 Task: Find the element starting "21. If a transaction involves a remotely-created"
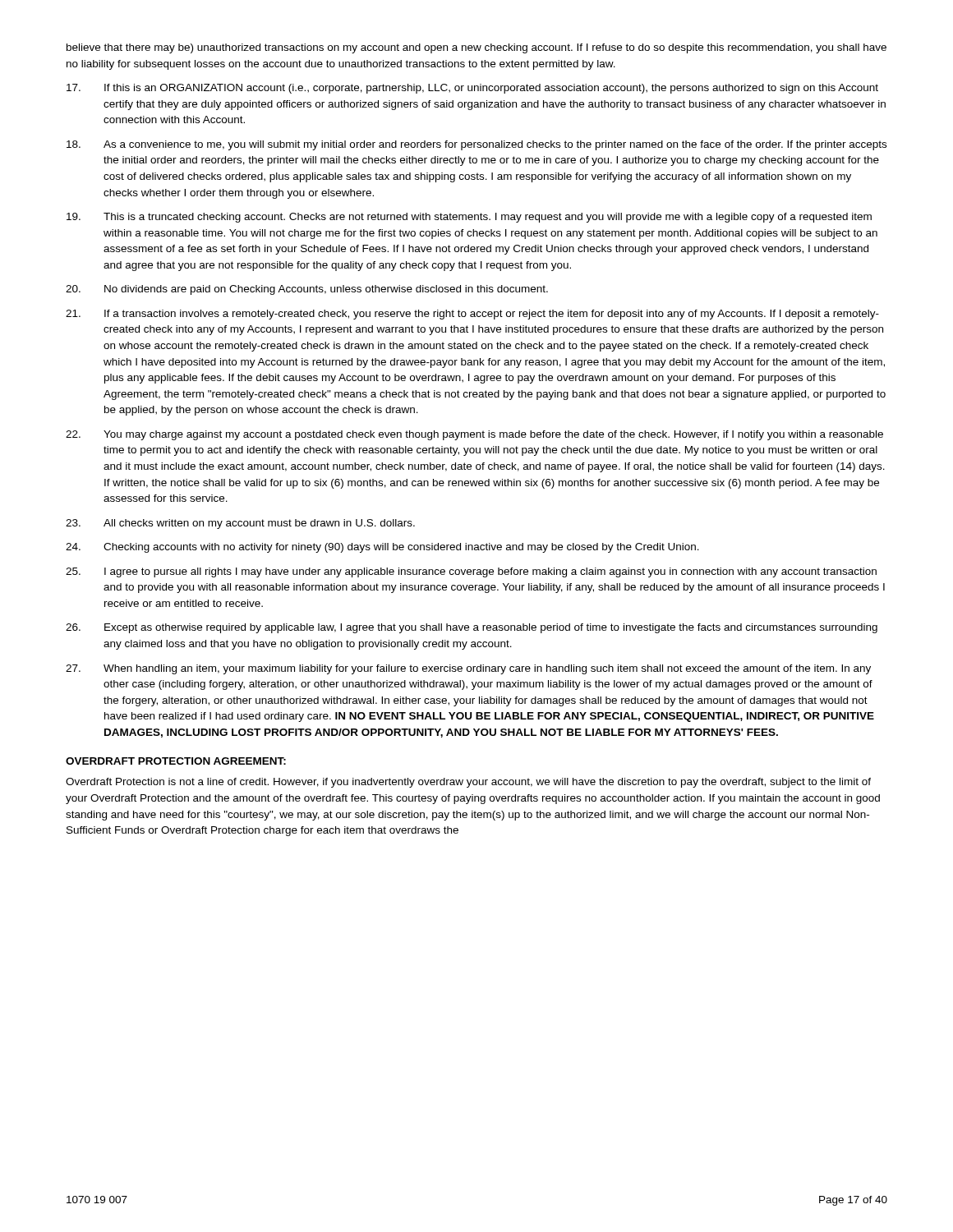pos(476,362)
